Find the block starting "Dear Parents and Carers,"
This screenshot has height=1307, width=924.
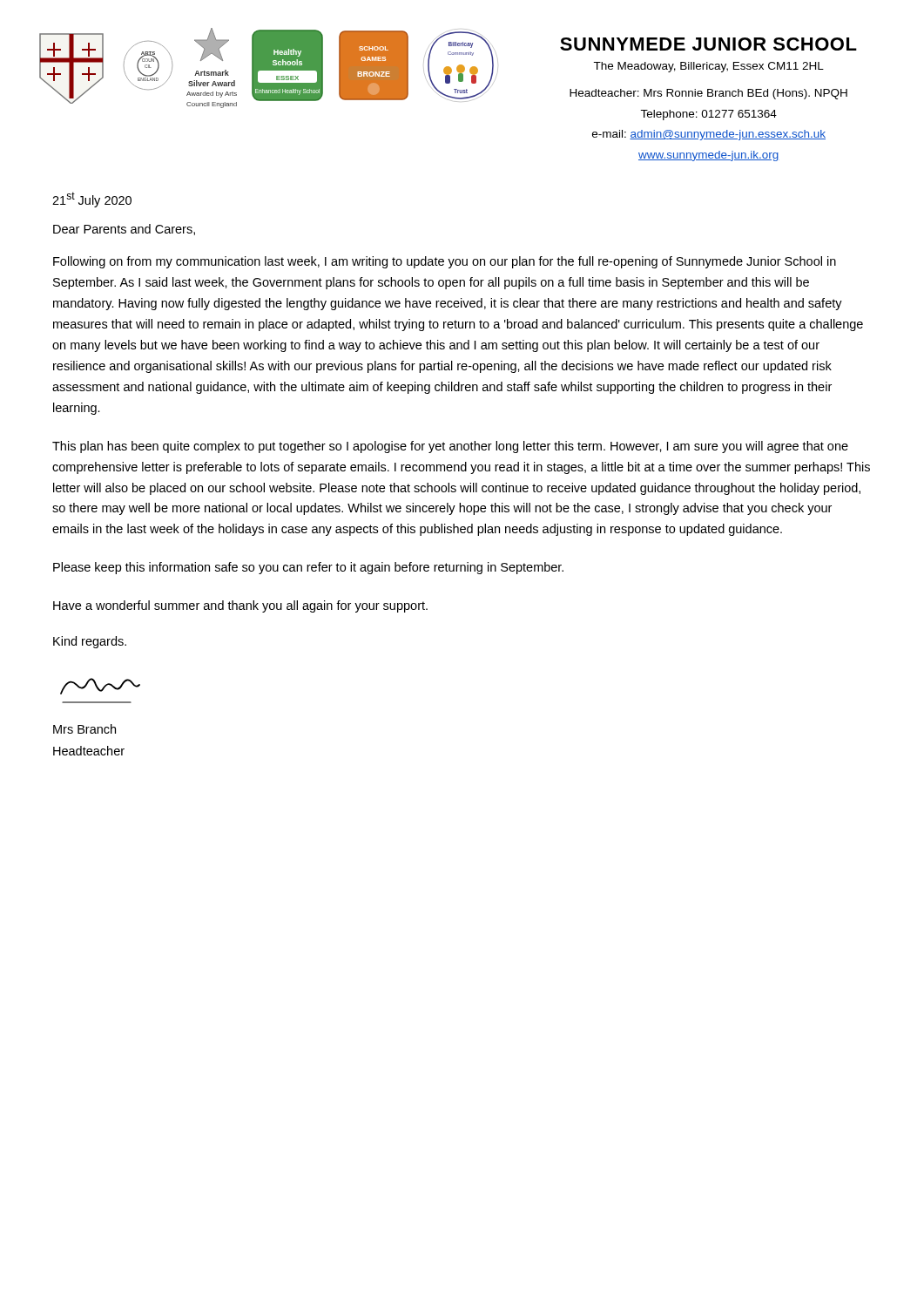pos(124,229)
